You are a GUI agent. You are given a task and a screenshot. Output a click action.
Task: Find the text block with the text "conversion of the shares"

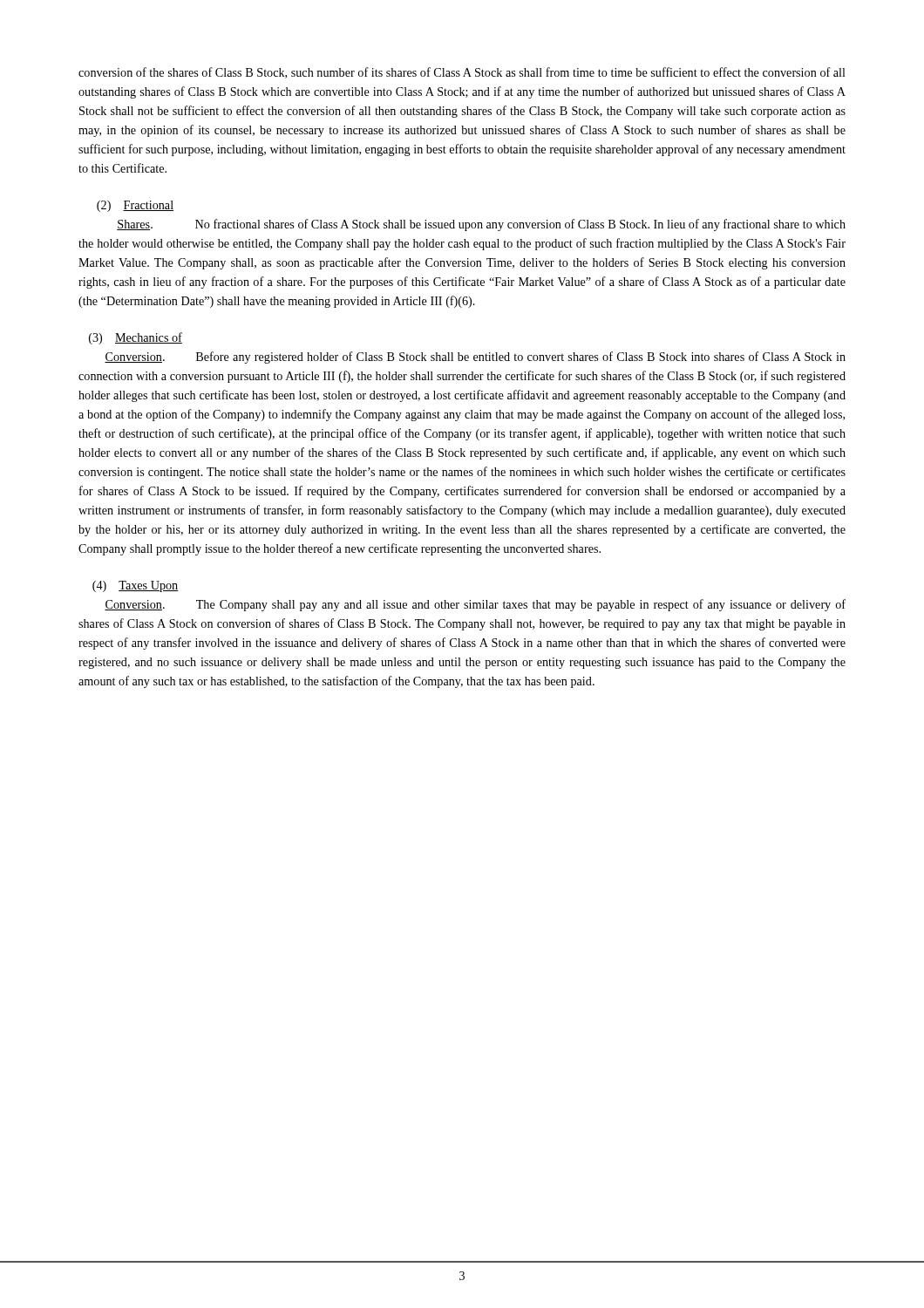click(x=462, y=120)
